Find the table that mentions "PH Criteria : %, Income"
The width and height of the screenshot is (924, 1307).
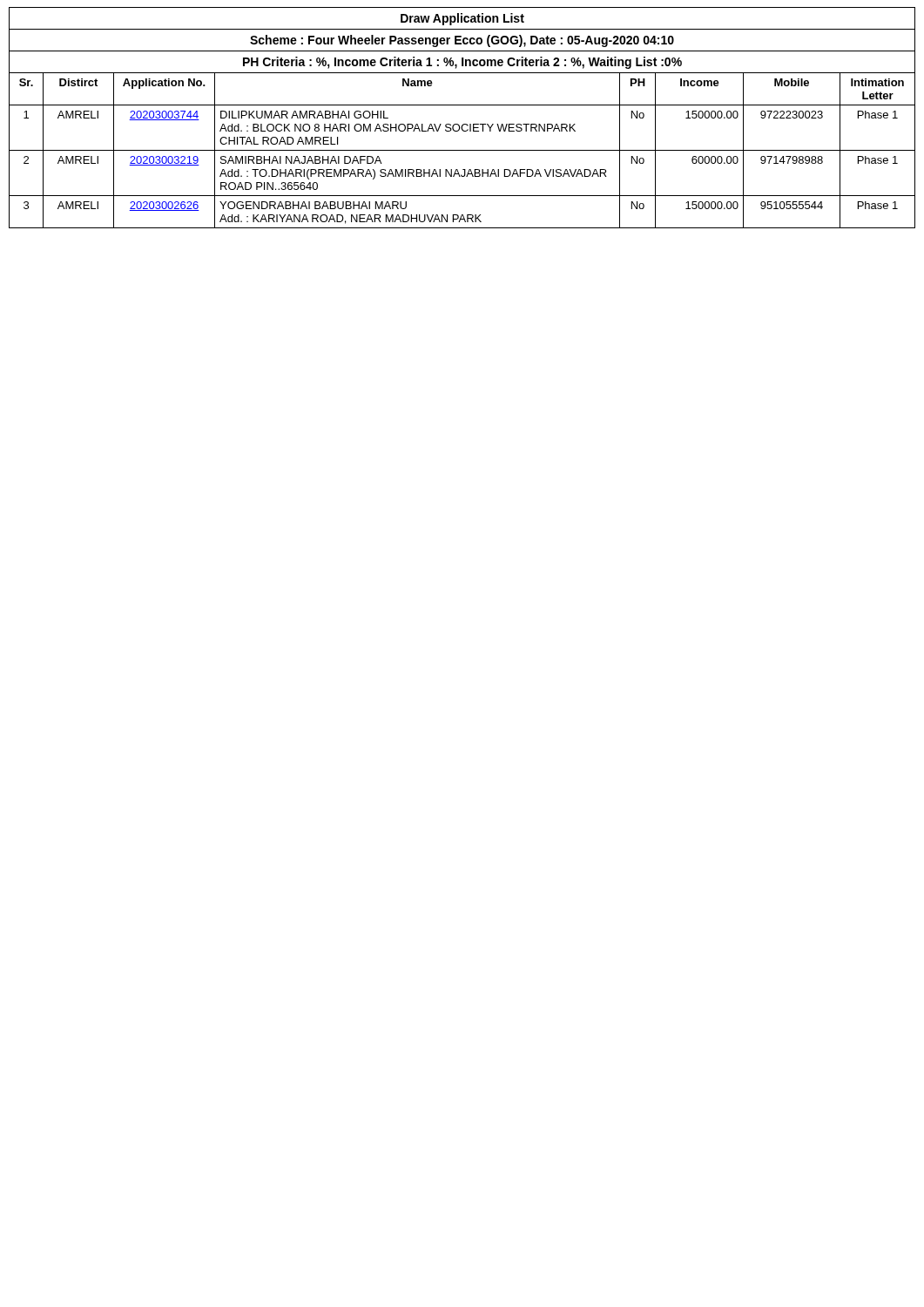(x=462, y=118)
